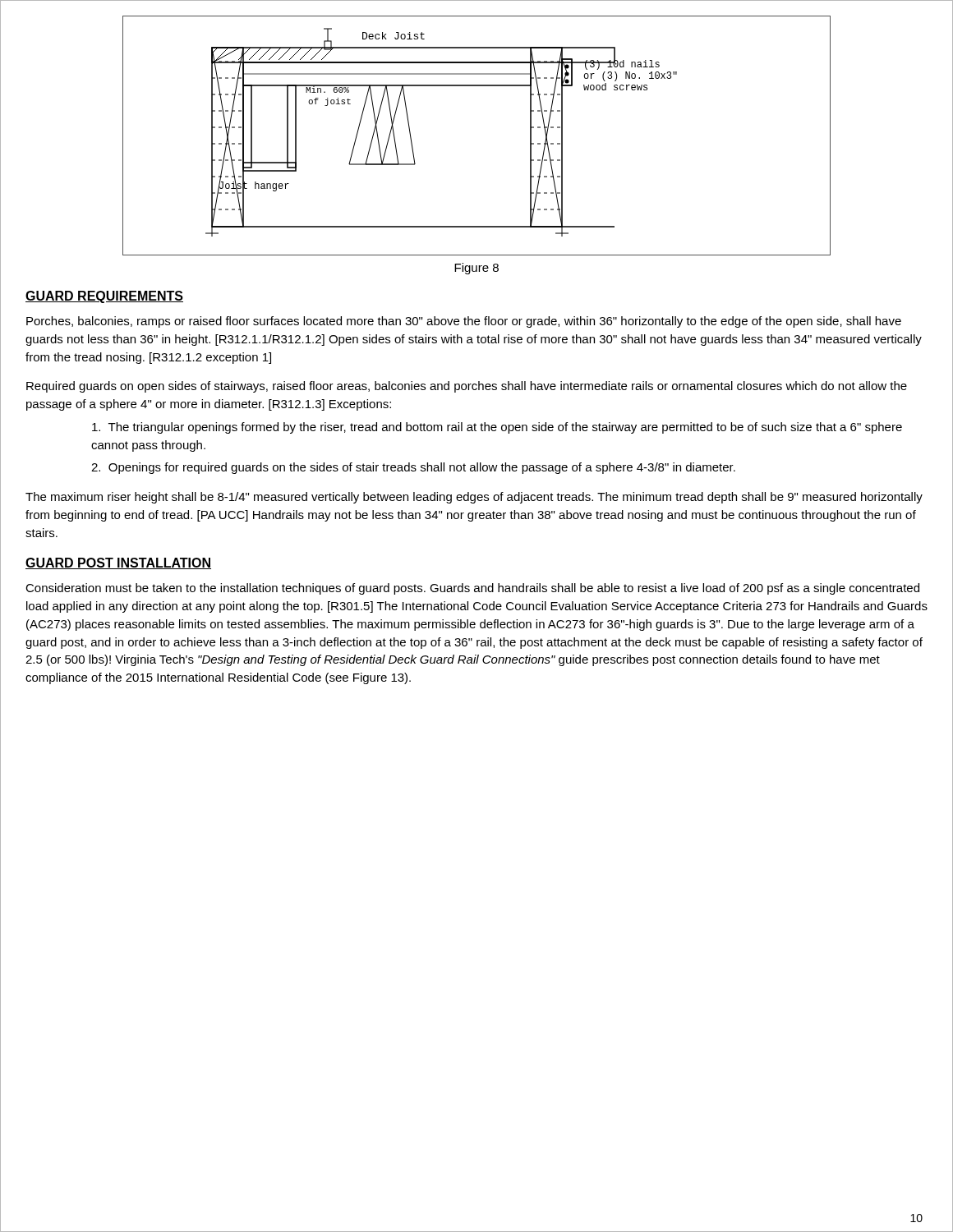This screenshot has height=1232, width=953.
Task: Find "GUARD REQUIREMENTS" on this page
Action: coord(104,296)
